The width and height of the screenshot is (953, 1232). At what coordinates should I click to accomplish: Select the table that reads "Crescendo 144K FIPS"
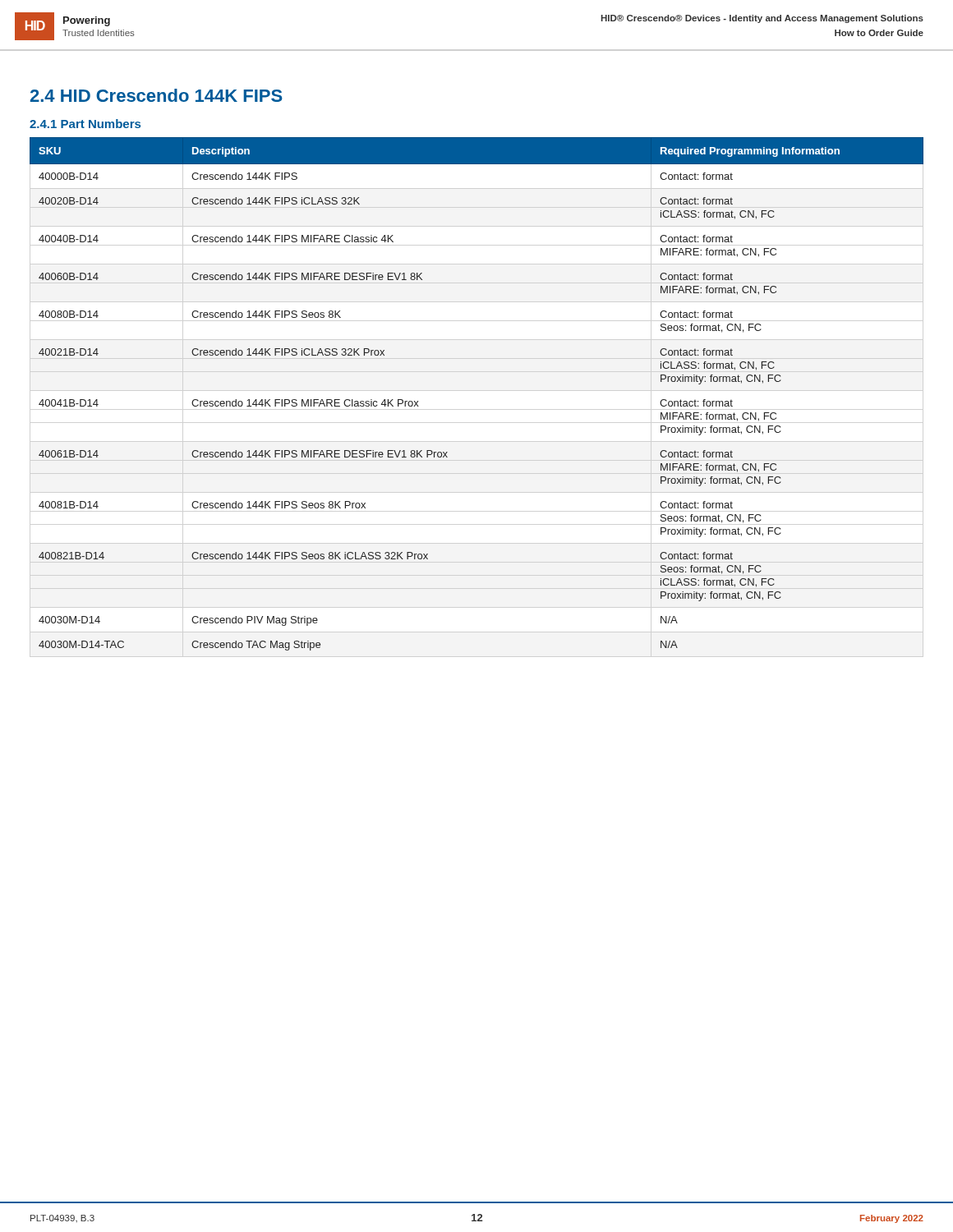[x=476, y=397]
